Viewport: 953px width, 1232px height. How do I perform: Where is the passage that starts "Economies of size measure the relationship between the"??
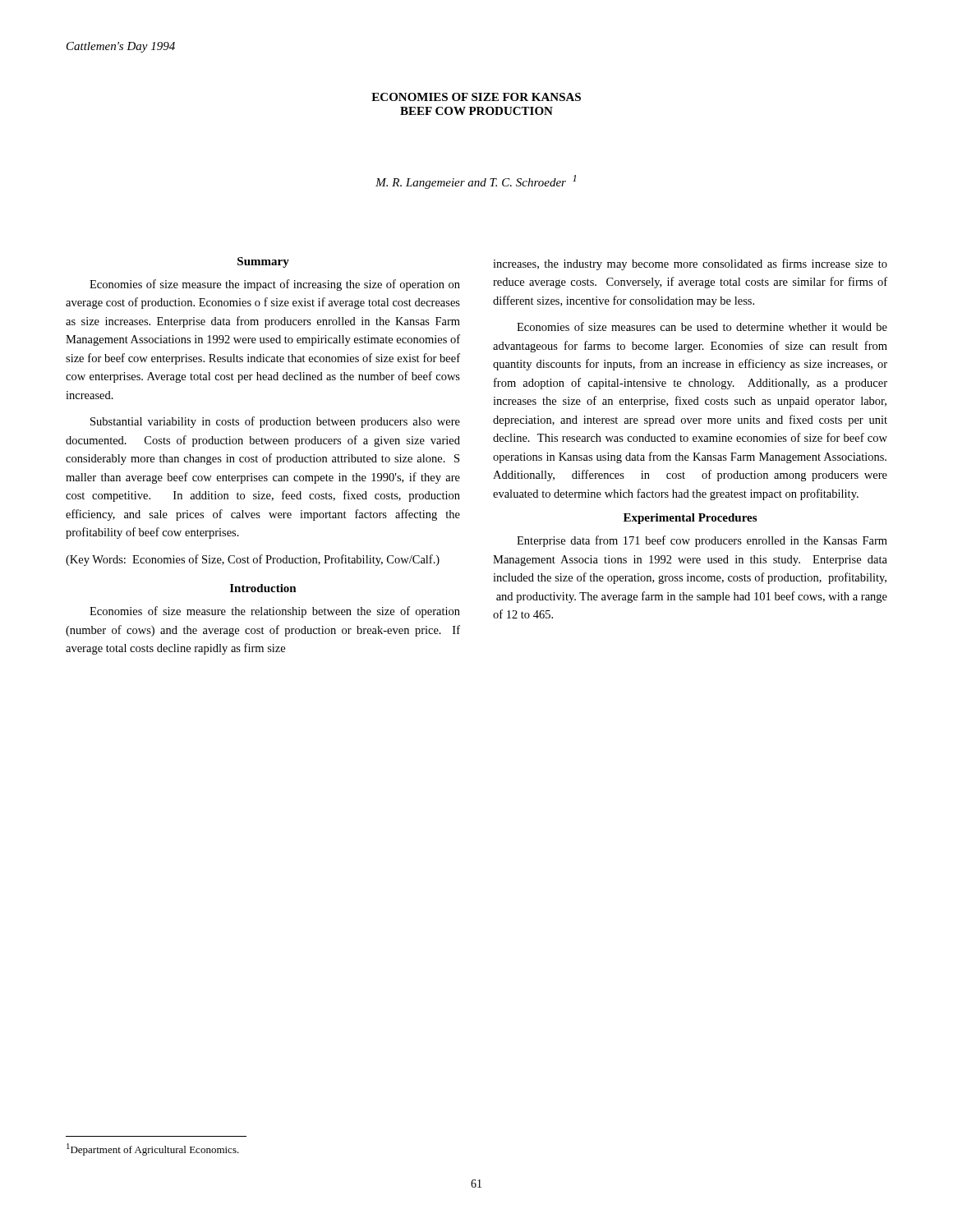tap(263, 630)
